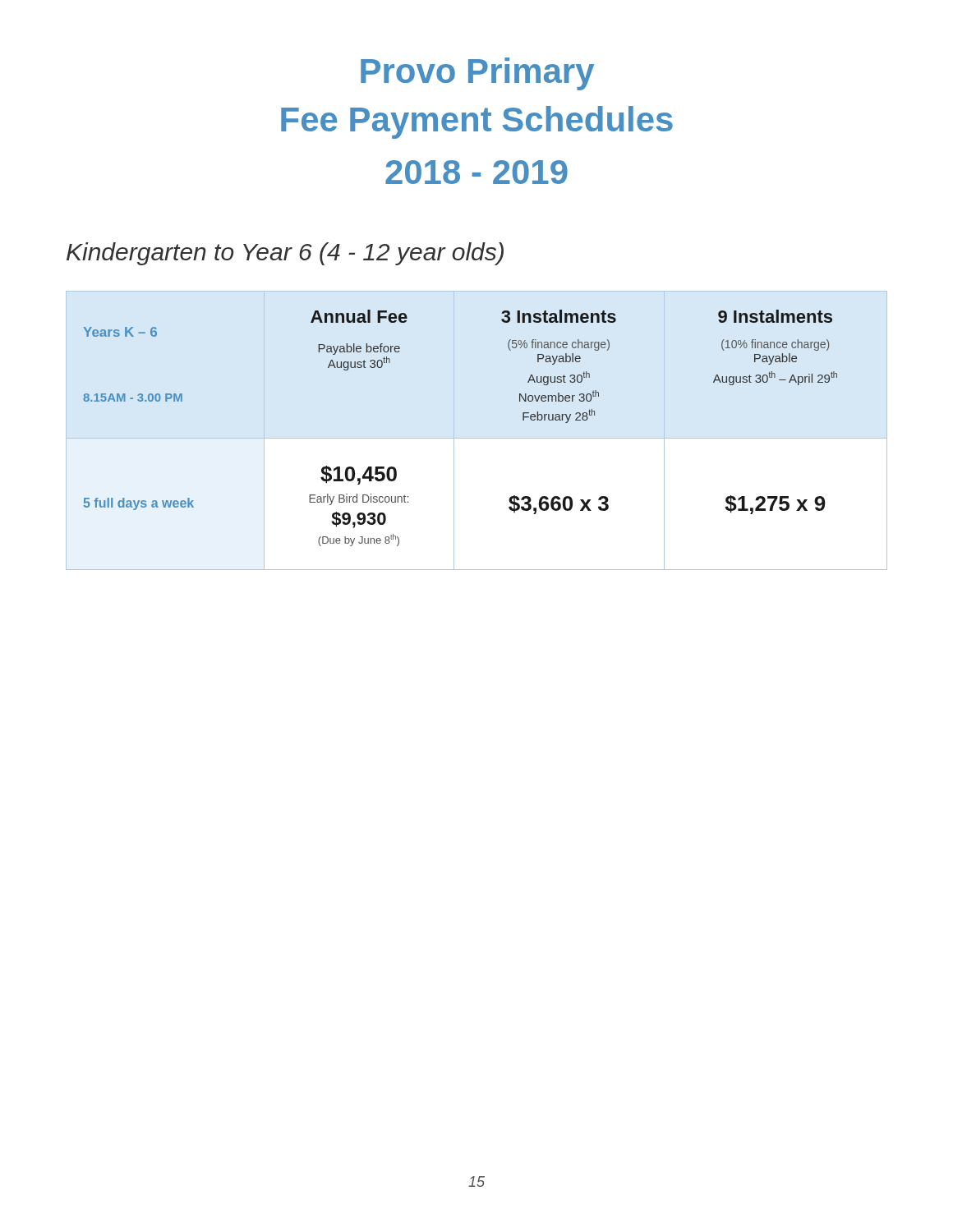Click on the element starting "Kindergarten to Year 6 (4 - 12 year"
The height and width of the screenshot is (1232, 953).
pyautogui.click(x=285, y=252)
